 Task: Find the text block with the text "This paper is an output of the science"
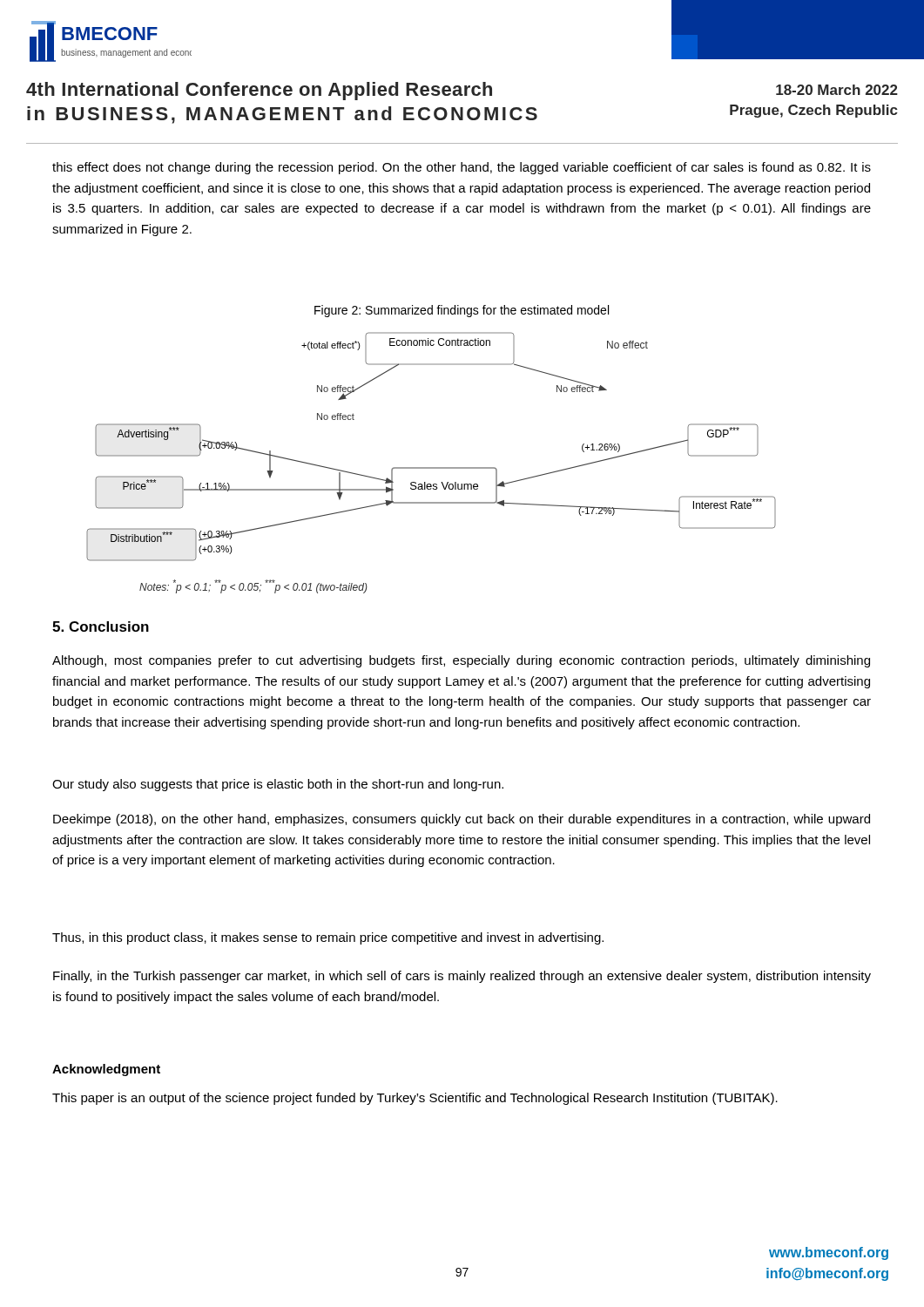pyautogui.click(x=415, y=1097)
